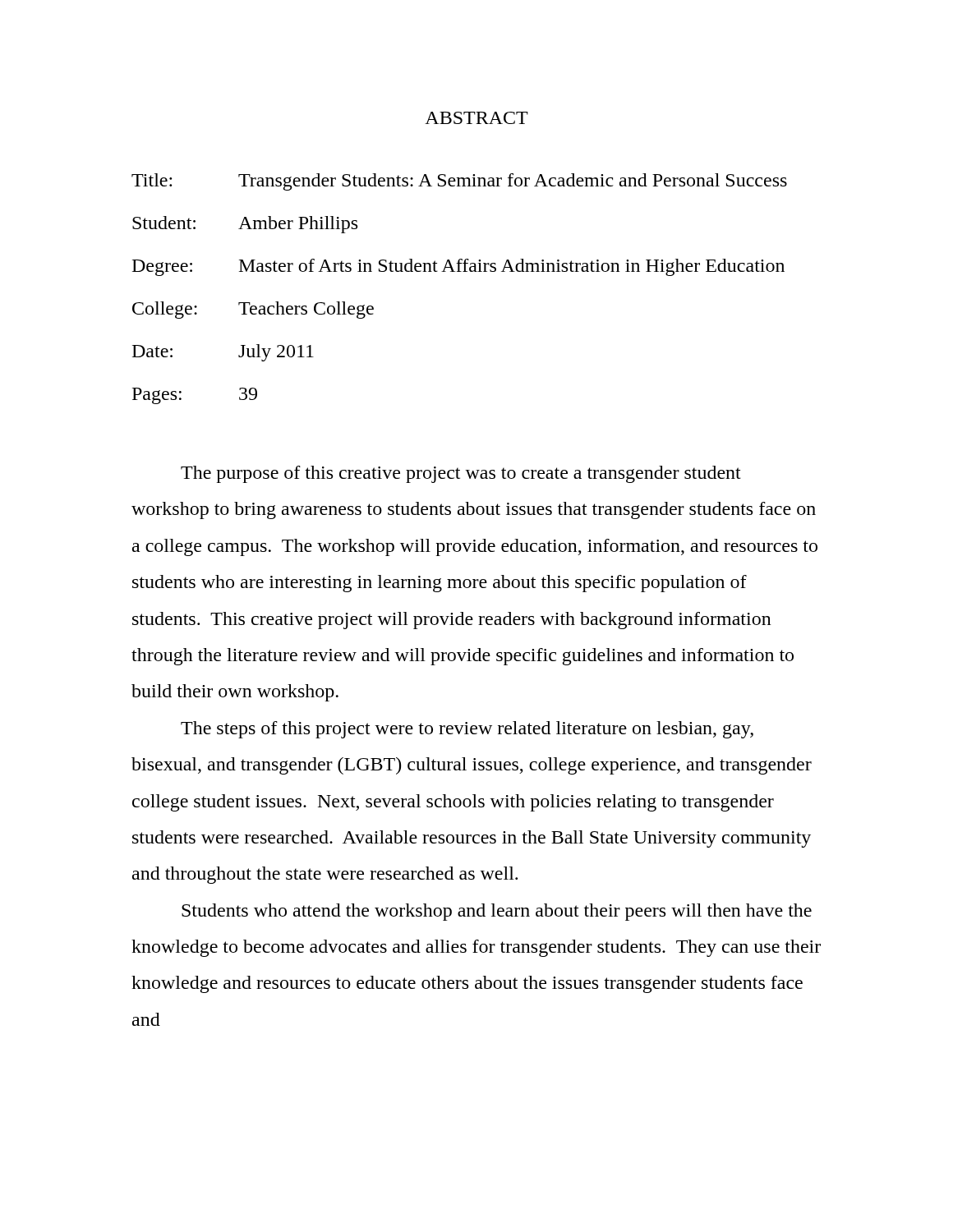
Task: Find the block on this page that starts "Students who attend the"
Action: pyautogui.click(x=497, y=912)
